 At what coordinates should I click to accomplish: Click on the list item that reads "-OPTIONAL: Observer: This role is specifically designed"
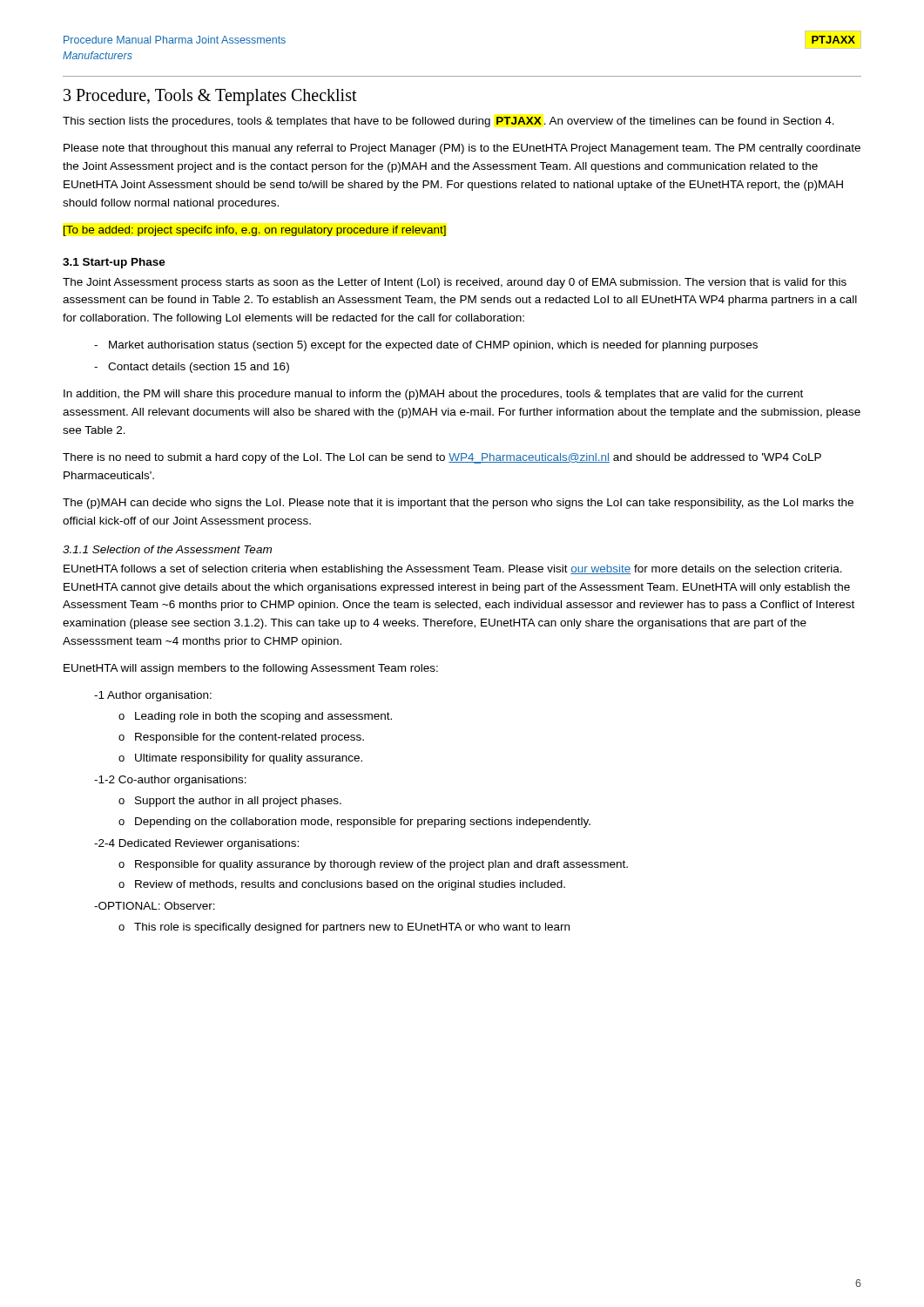click(x=478, y=918)
